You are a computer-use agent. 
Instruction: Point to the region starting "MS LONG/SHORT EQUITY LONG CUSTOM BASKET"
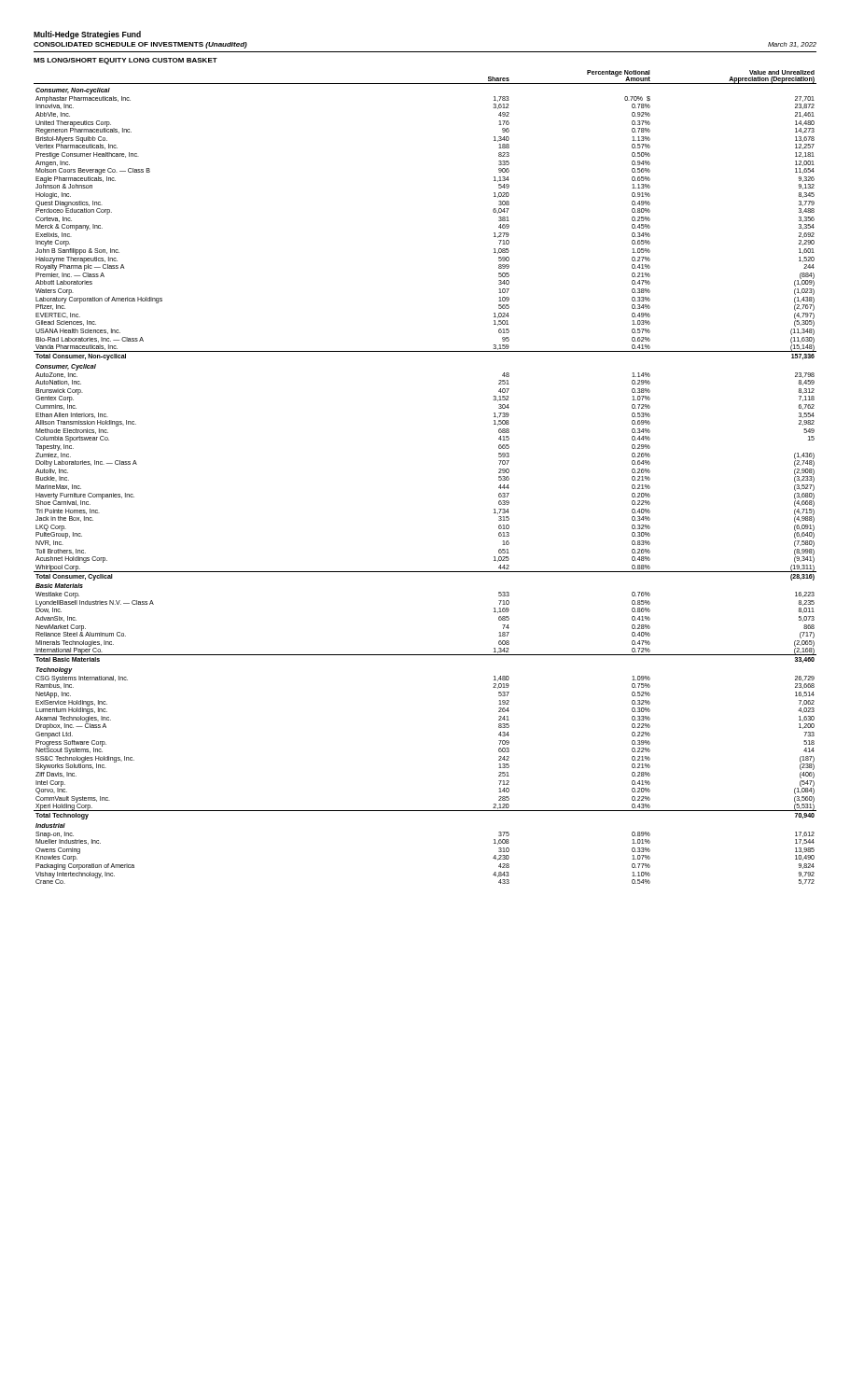point(125,60)
